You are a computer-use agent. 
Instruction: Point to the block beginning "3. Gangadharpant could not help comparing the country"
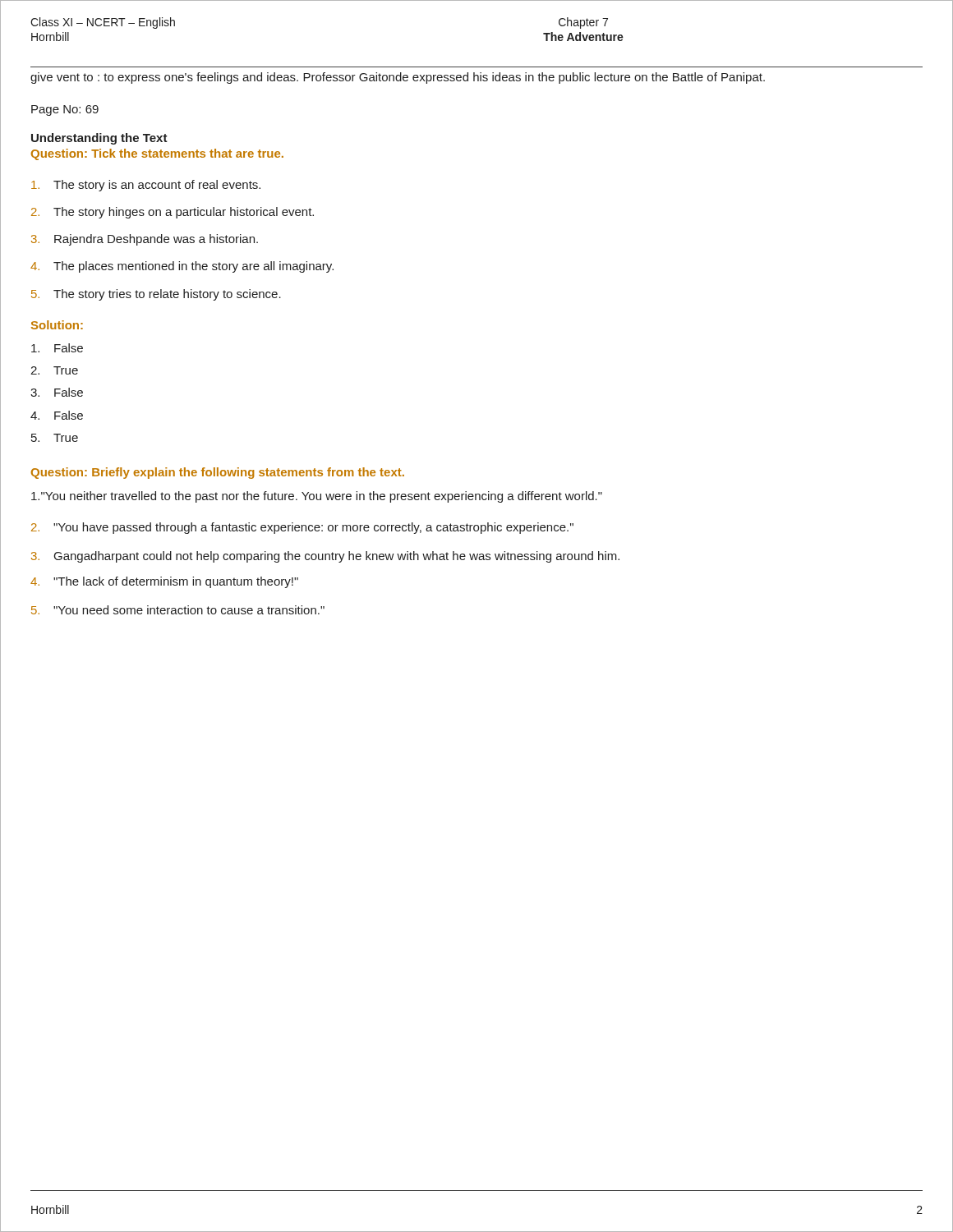(325, 556)
